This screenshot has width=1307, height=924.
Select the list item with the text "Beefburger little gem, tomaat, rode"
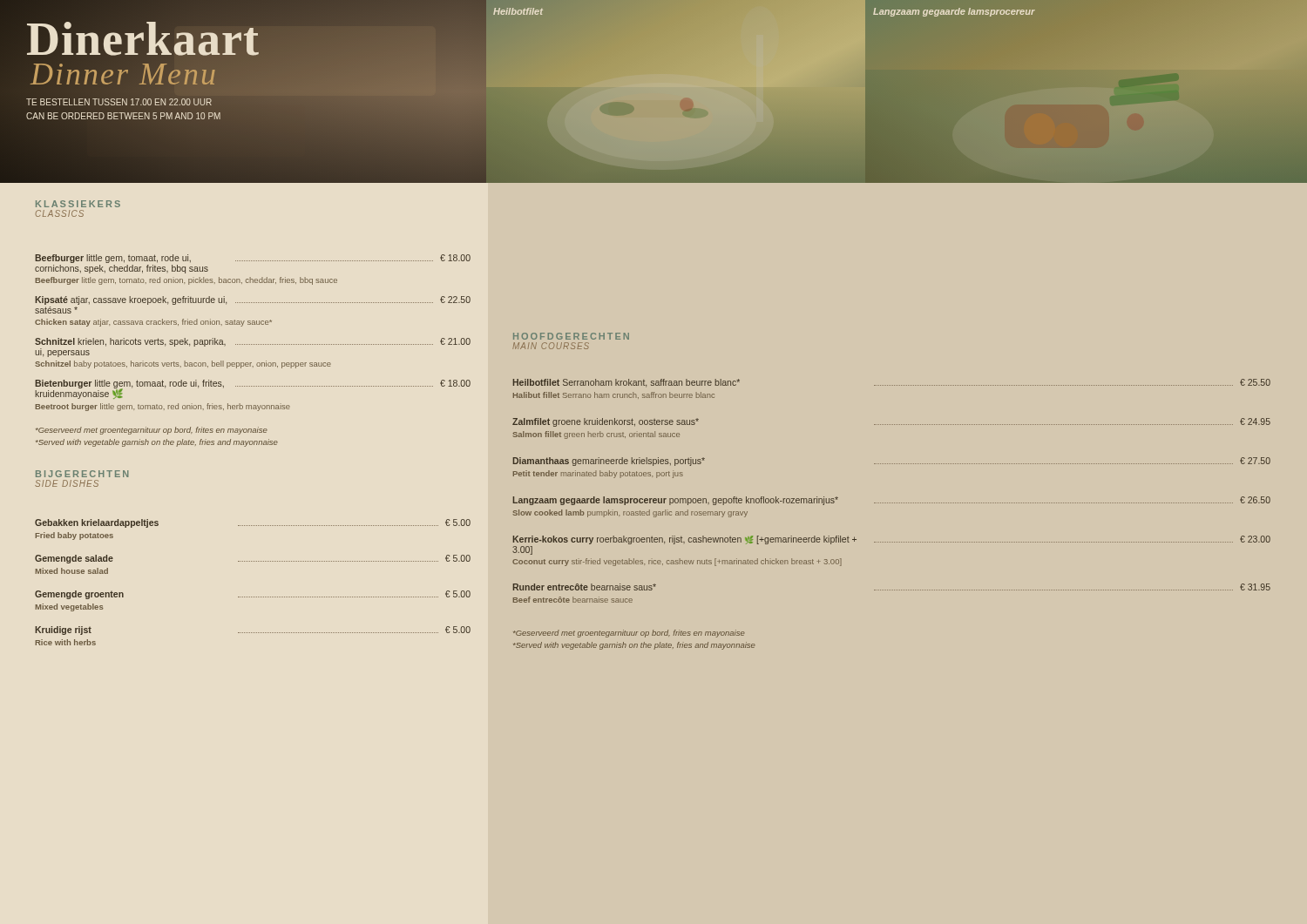tap(253, 269)
